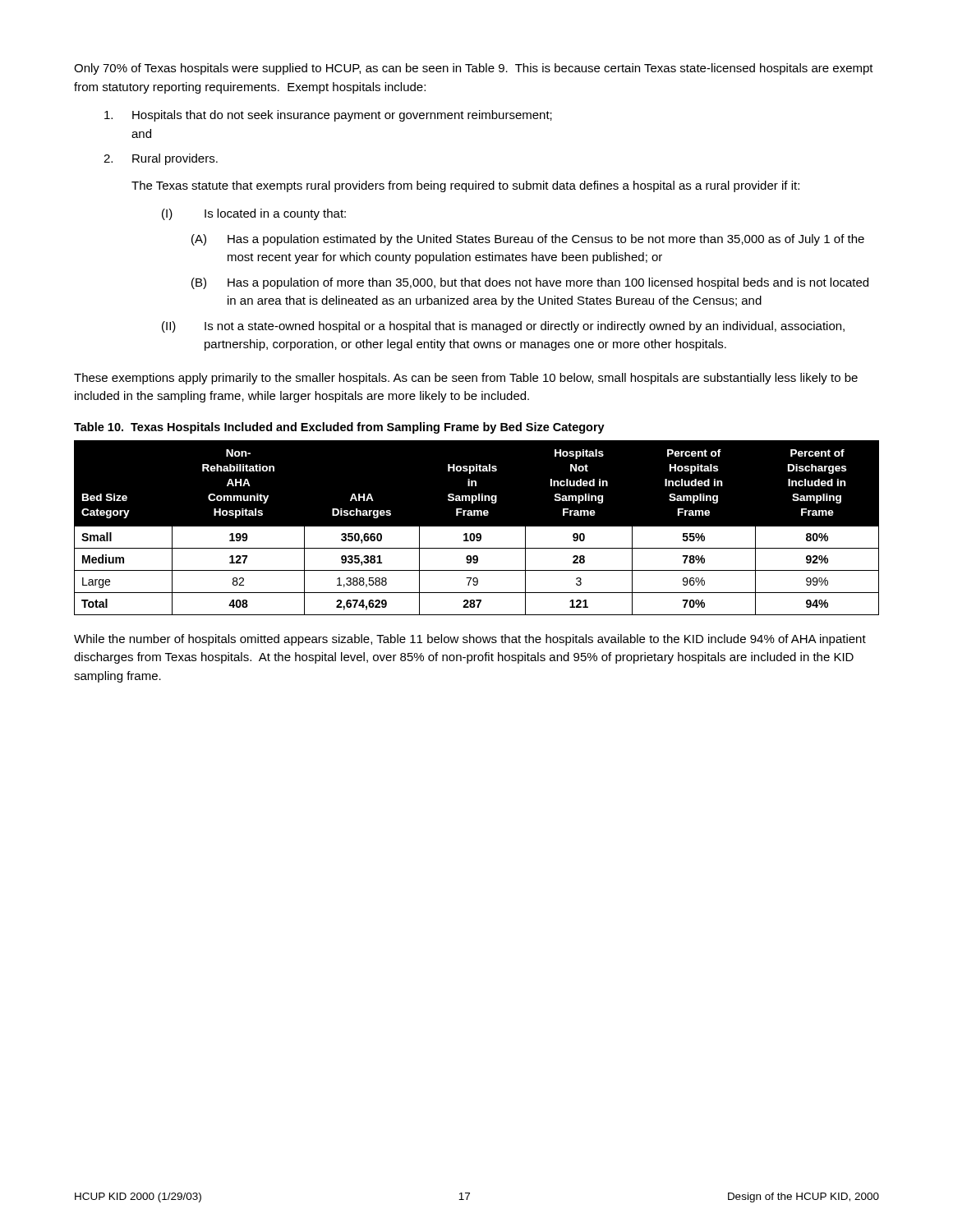Select the text block with the text "Only 70% of"
The image size is (953, 1232).
473,77
